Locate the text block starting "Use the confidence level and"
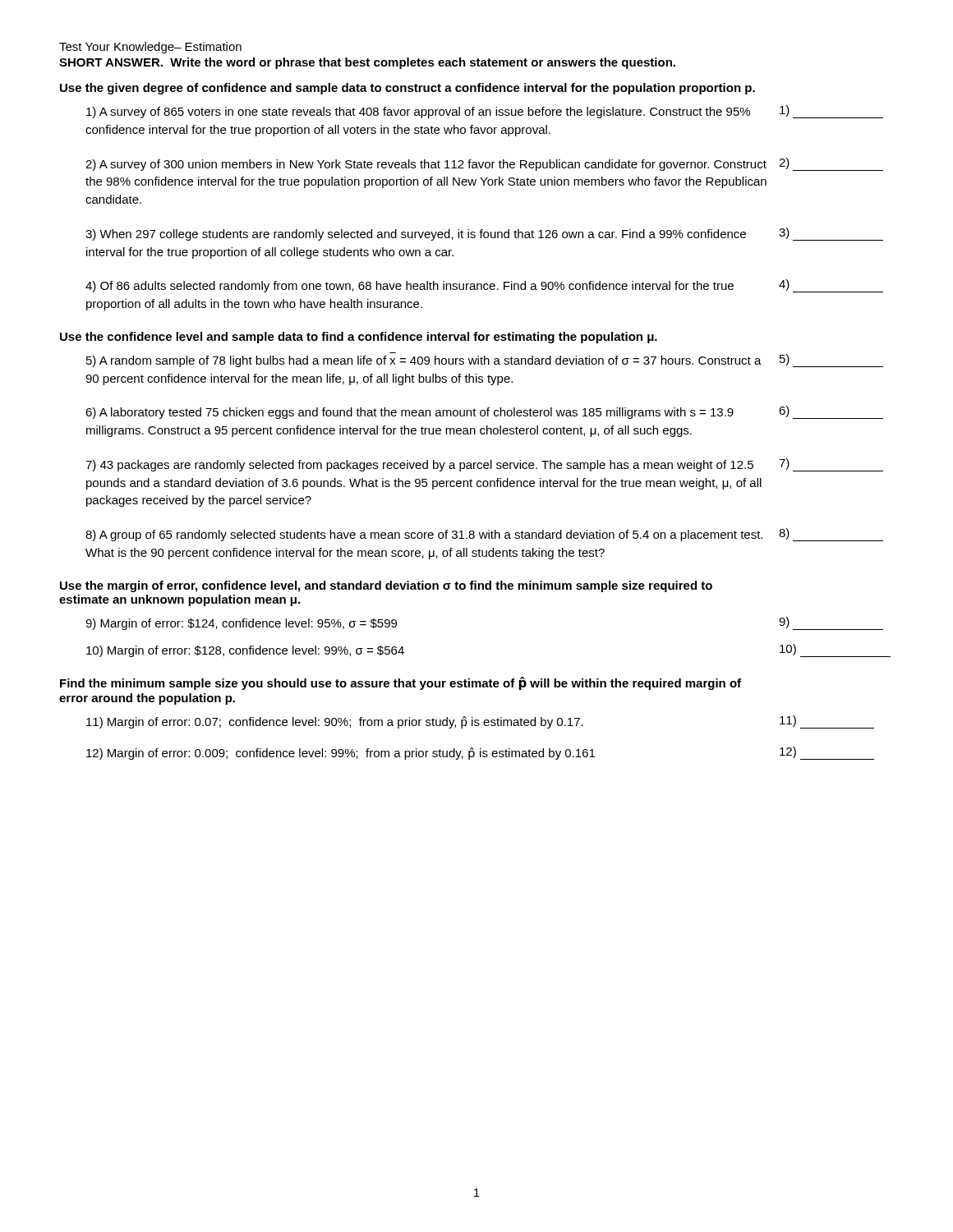953x1232 pixels. coord(358,336)
